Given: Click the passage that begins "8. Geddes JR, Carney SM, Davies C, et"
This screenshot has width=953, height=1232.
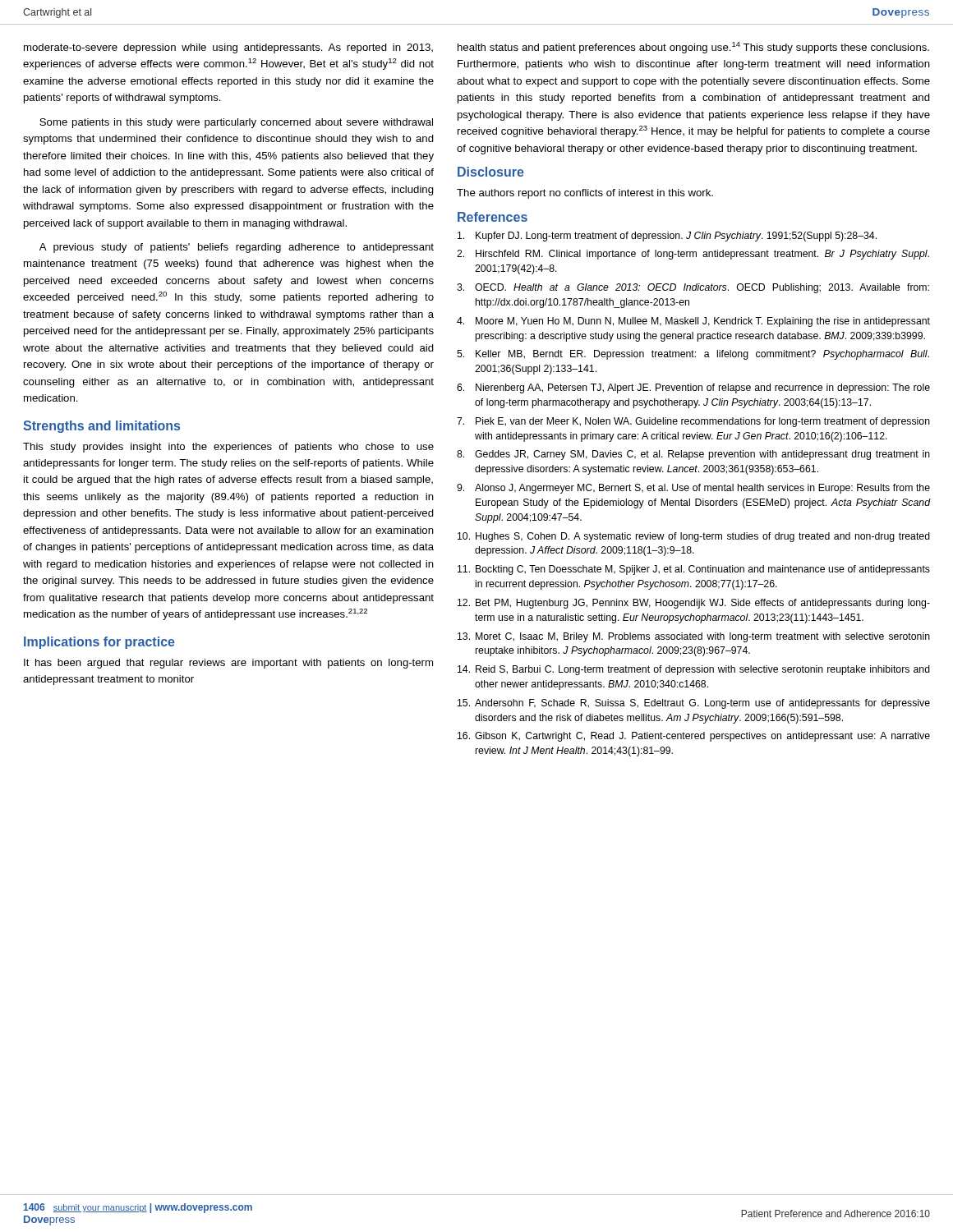Looking at the screenshot, I should [693, 463].
